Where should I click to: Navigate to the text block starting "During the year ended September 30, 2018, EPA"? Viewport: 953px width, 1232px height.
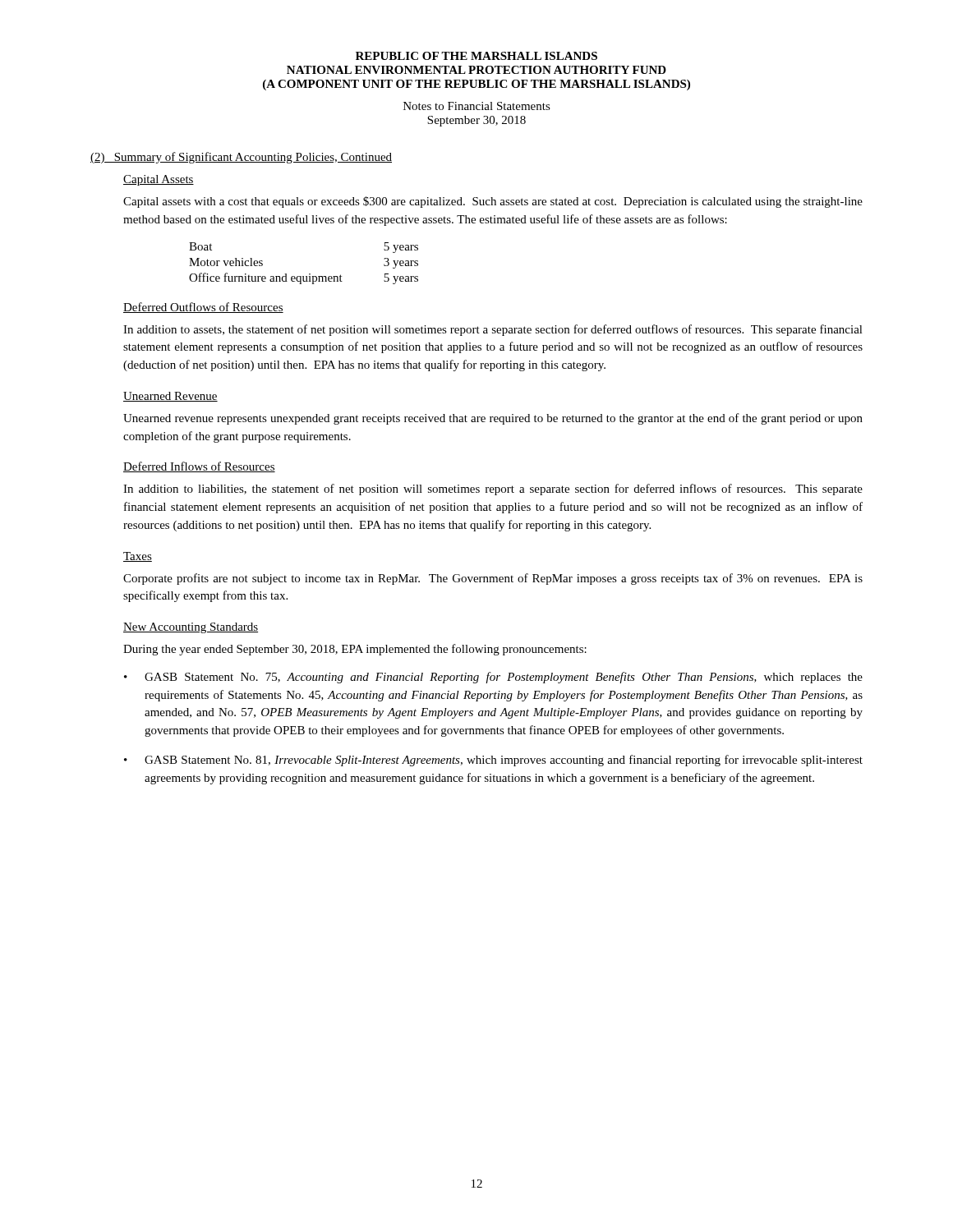[x=355, y=649]
